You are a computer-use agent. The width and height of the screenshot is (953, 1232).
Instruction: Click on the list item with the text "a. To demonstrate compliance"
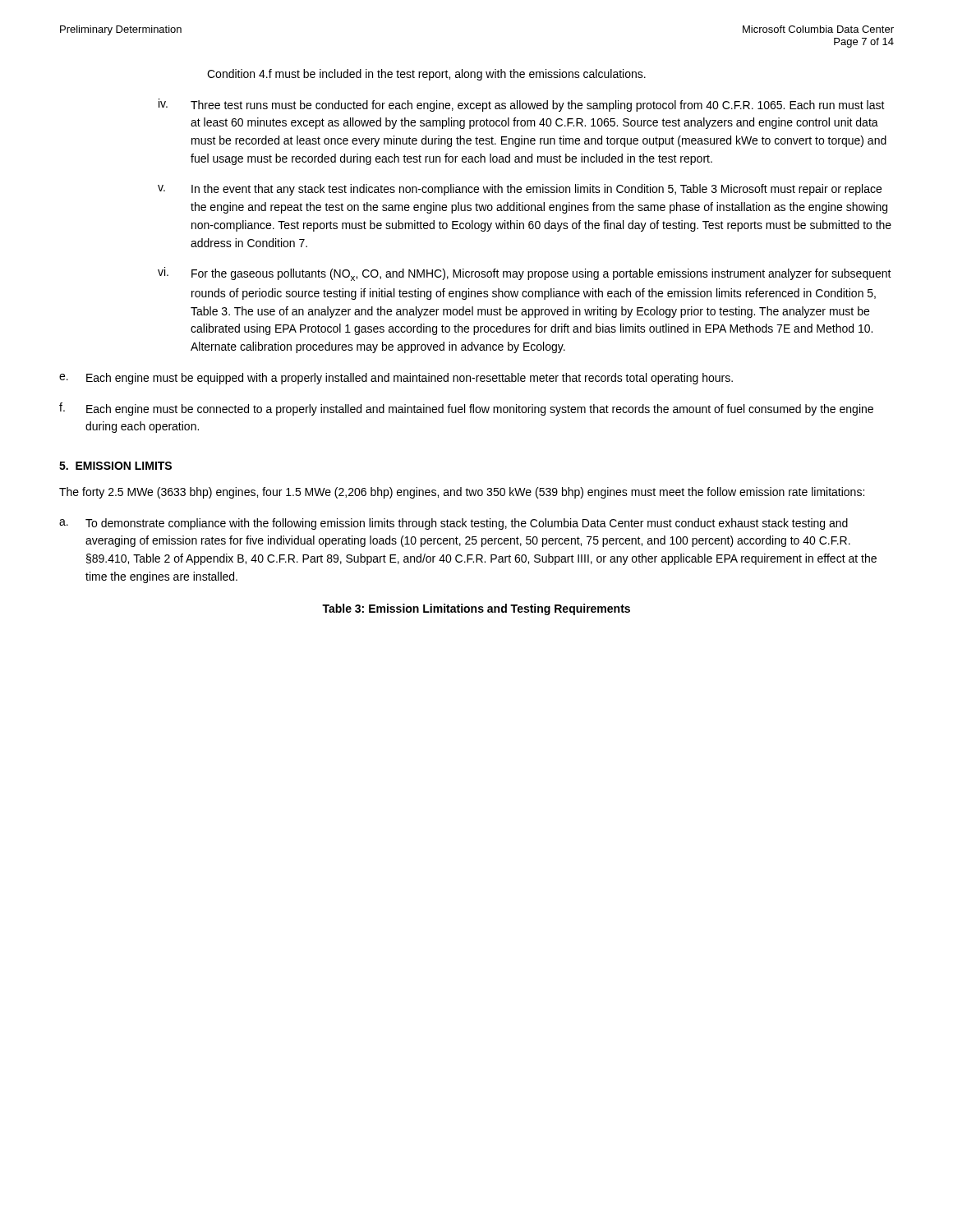click(476, 550)
